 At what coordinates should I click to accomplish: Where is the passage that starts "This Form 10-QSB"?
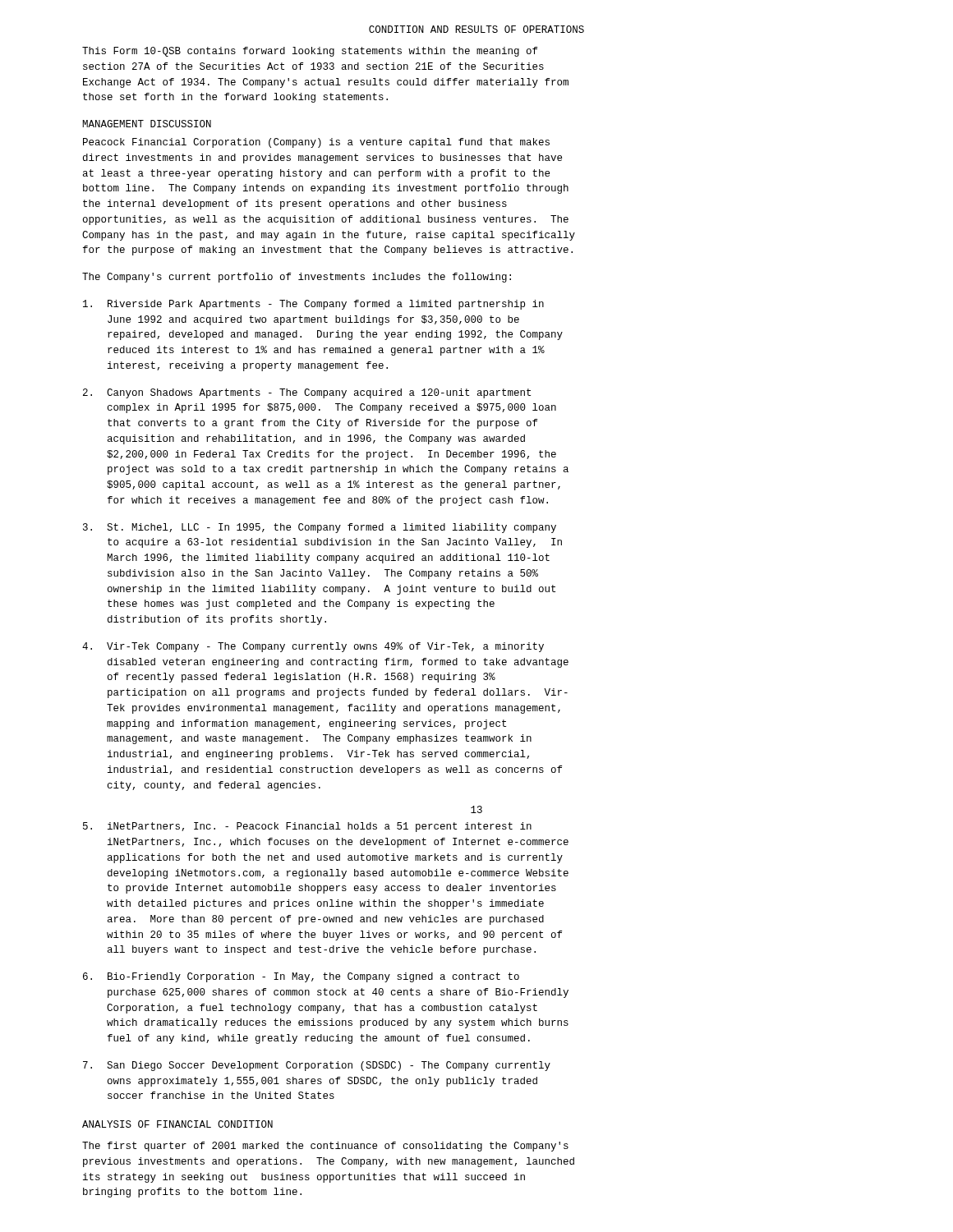coord(326,75)
